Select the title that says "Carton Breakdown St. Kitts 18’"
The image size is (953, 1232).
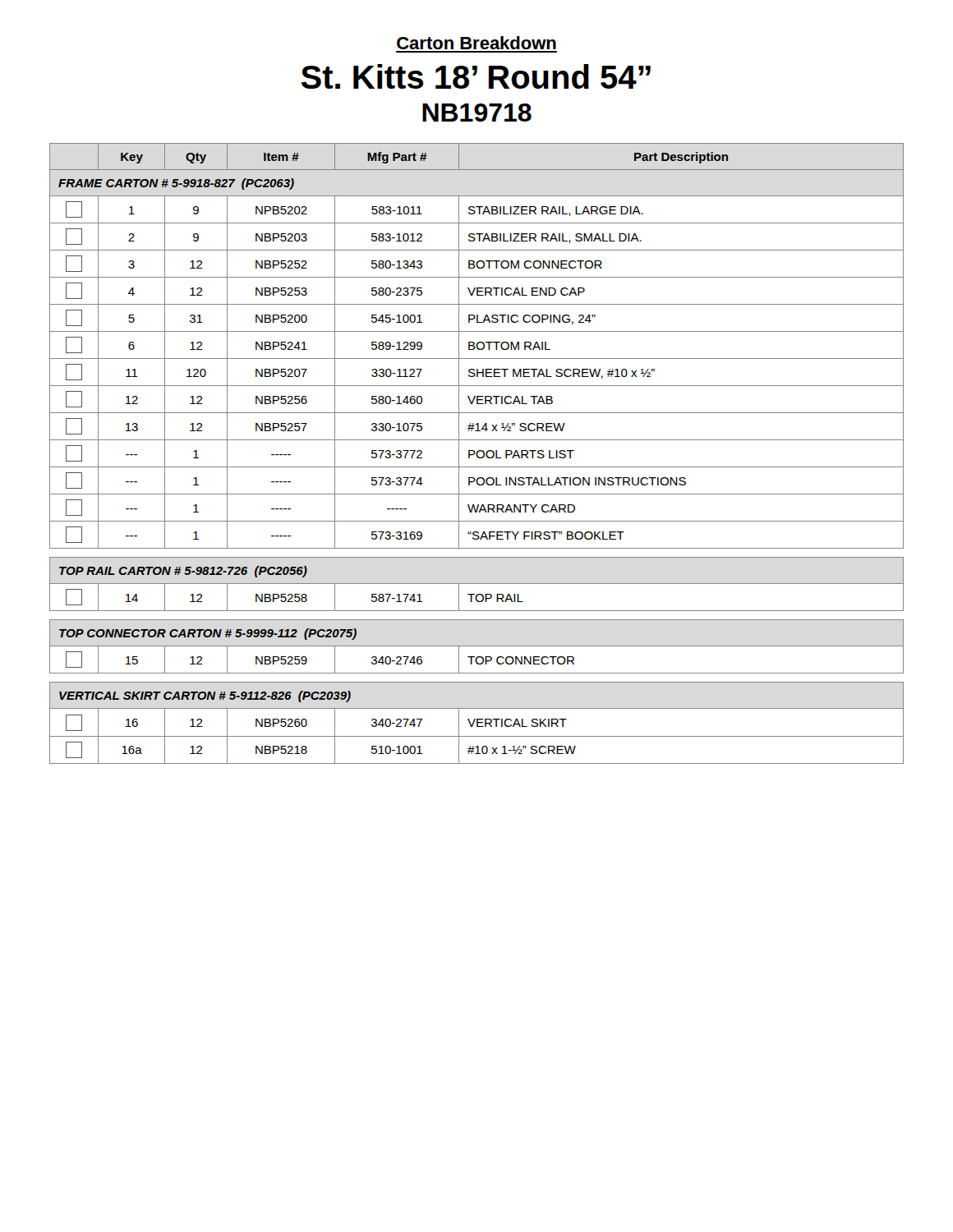476,81
